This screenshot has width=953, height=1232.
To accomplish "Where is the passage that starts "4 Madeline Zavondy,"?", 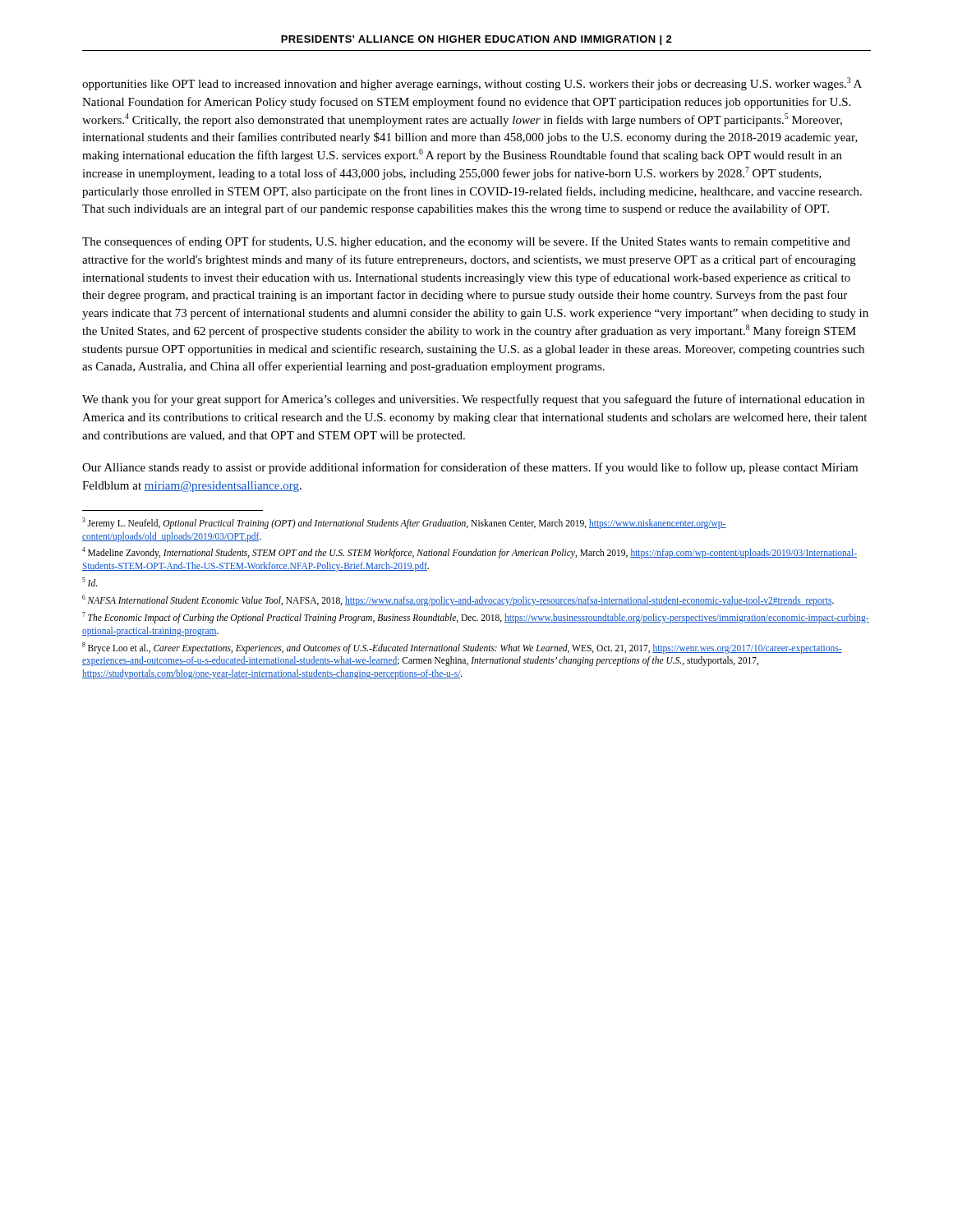I will 469,559.
